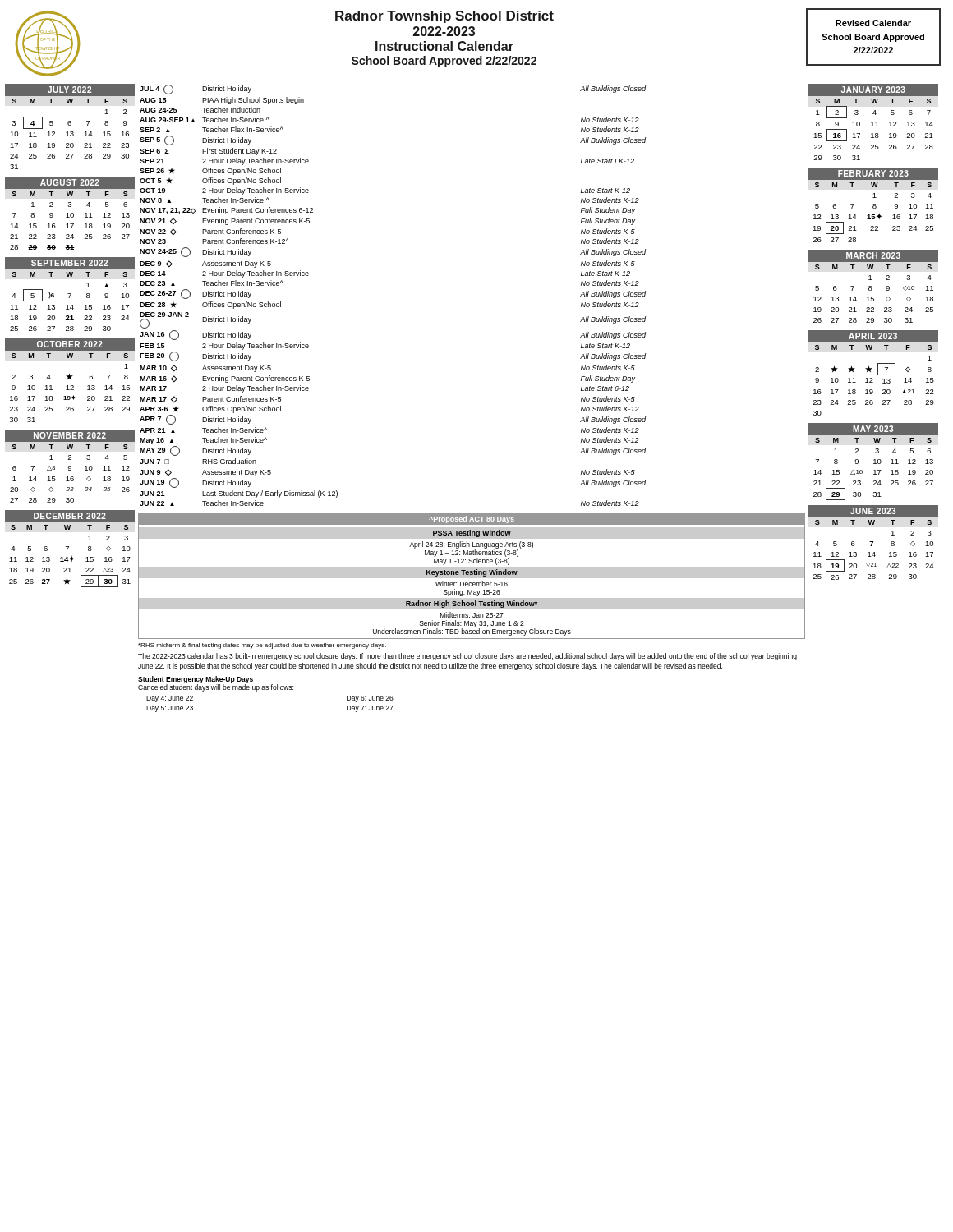
Task: Select the text with the text "Midterms: Jan 25-27"
Action: 472,615
